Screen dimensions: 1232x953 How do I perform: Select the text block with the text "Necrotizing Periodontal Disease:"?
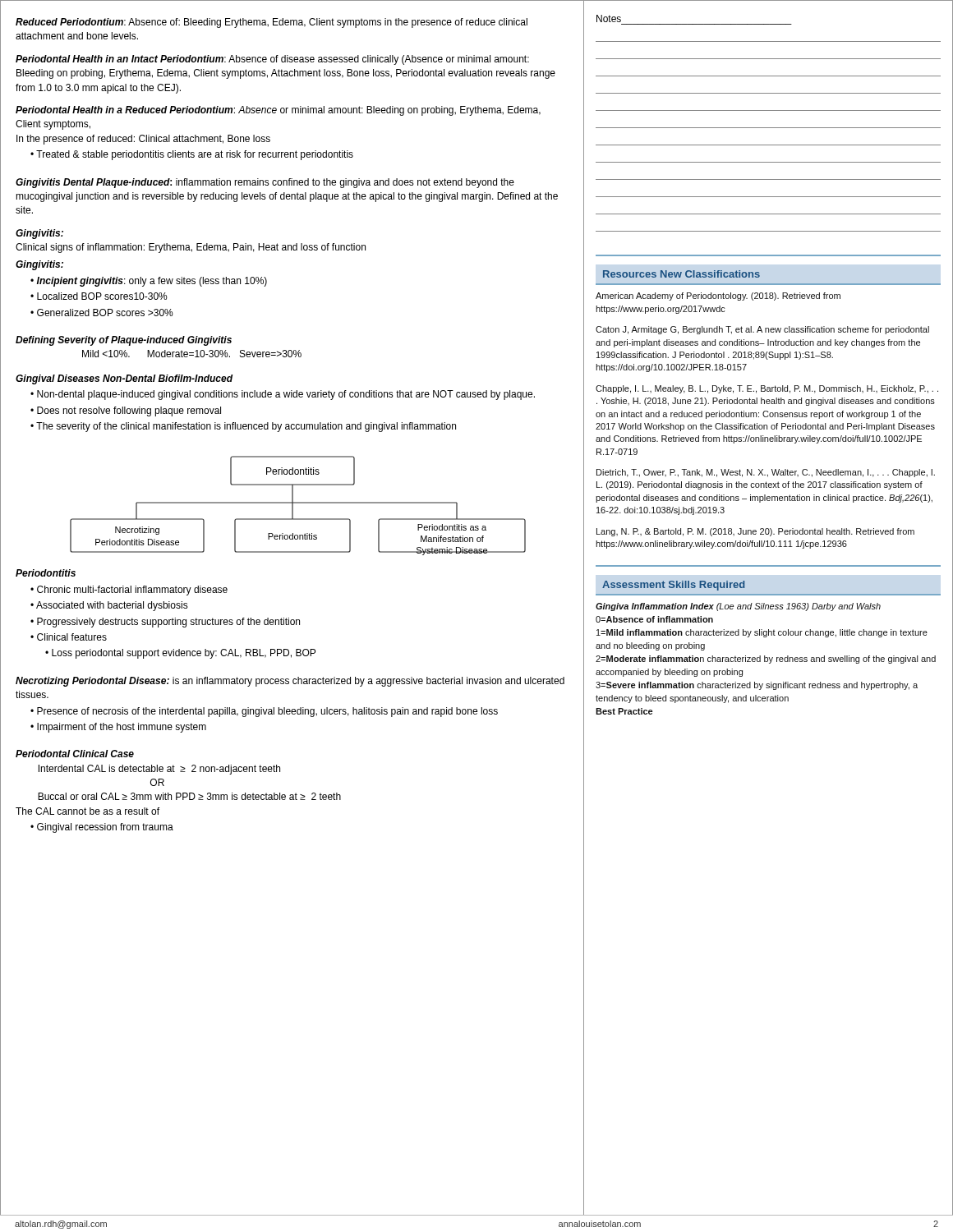pyautogui.click(x=292, y=705)
